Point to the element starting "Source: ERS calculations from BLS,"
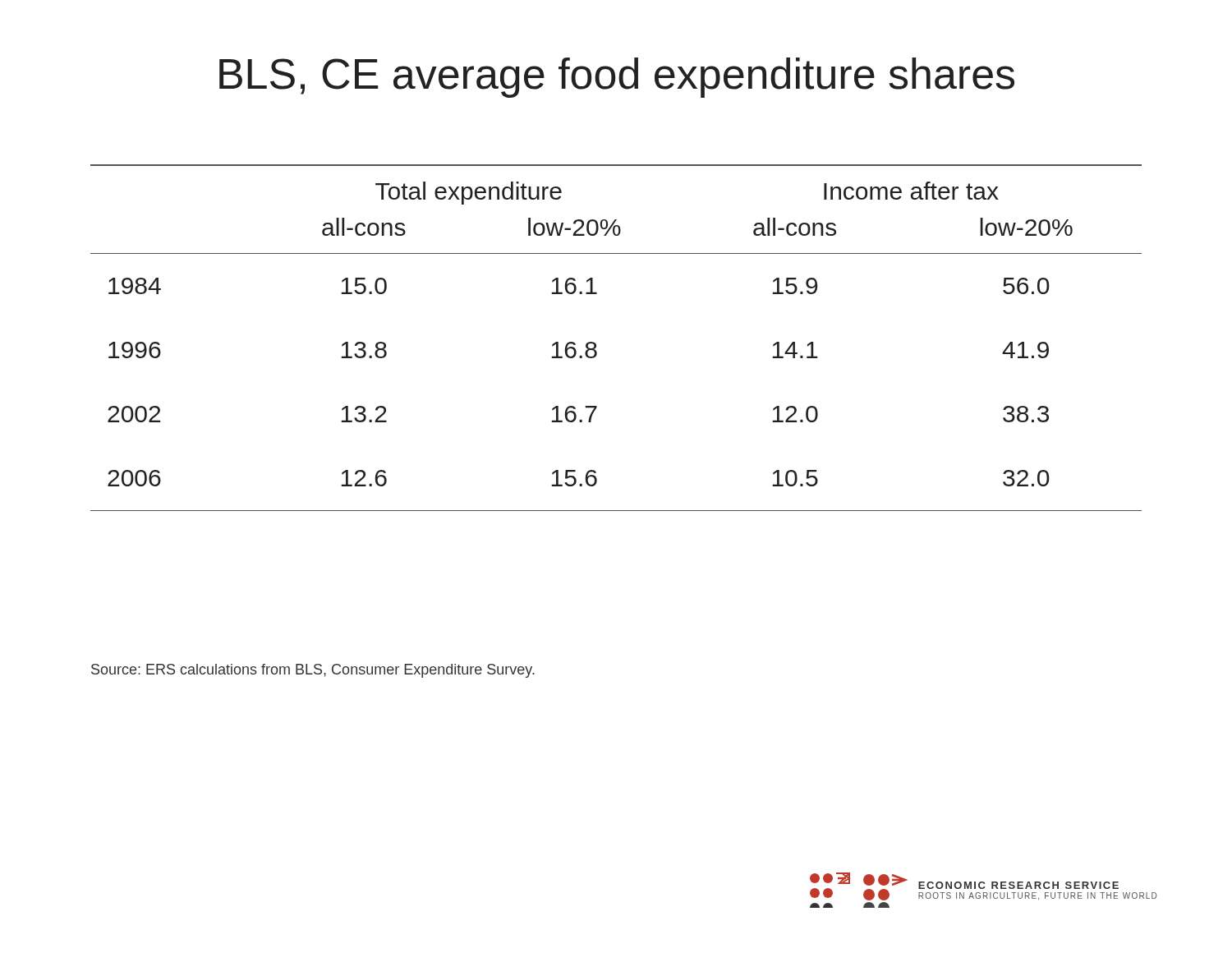Screen dimensions: 953x1232 point(313,671)
